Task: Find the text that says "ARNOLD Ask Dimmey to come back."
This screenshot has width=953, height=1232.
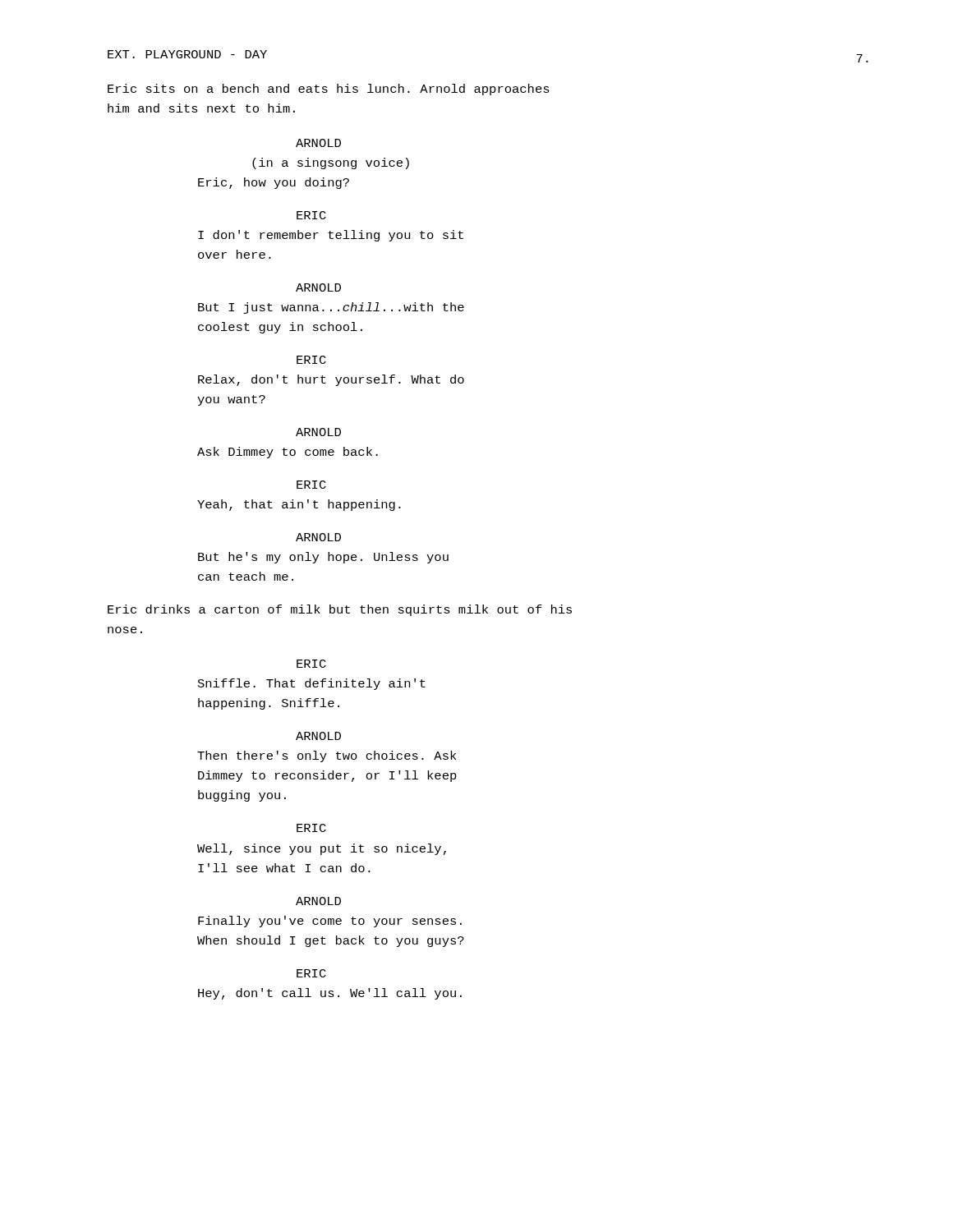Action: pos(318,432)
